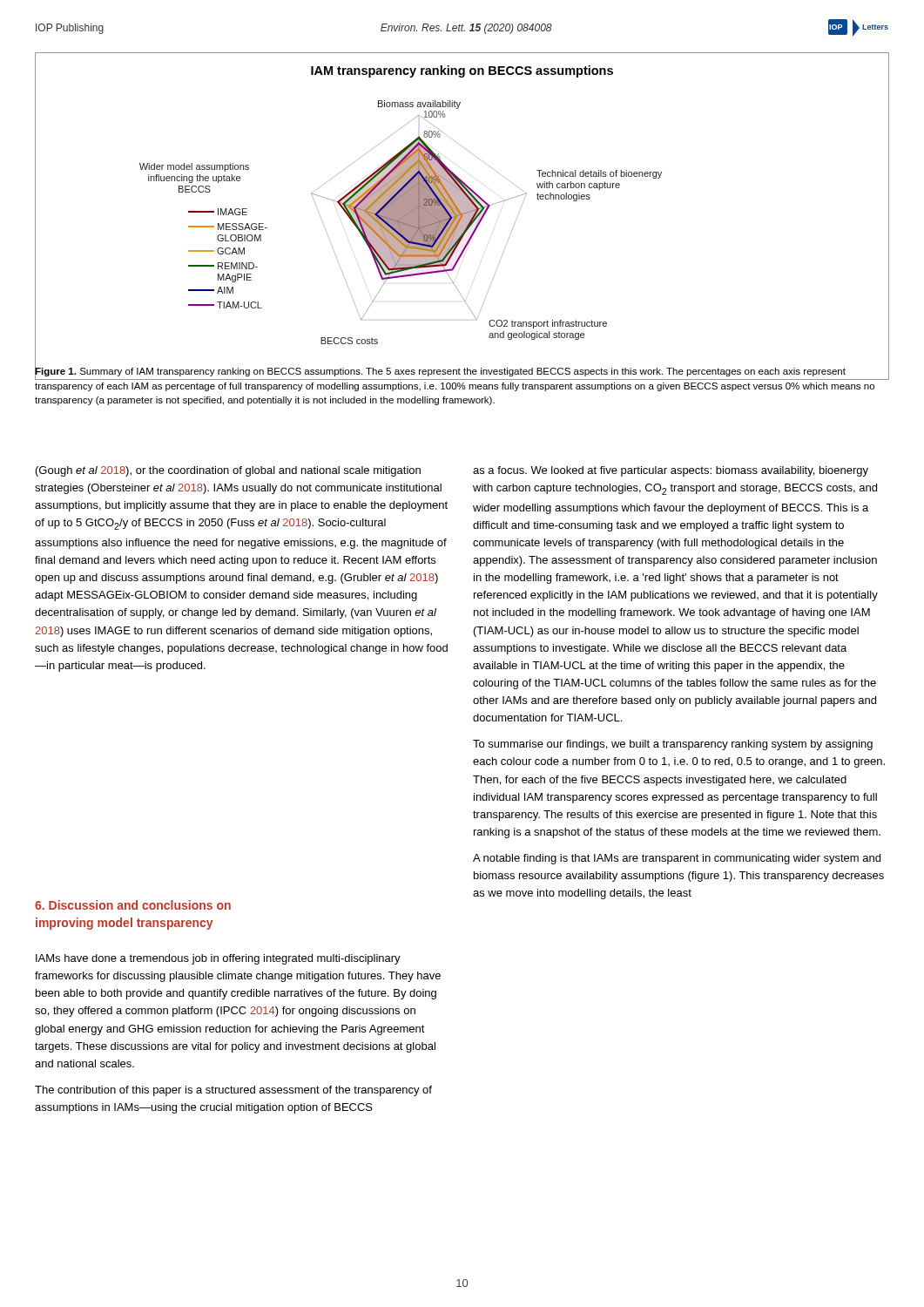
Task: Point to the block beginning "IAMs have done a"
Action: click(242, 1033)
